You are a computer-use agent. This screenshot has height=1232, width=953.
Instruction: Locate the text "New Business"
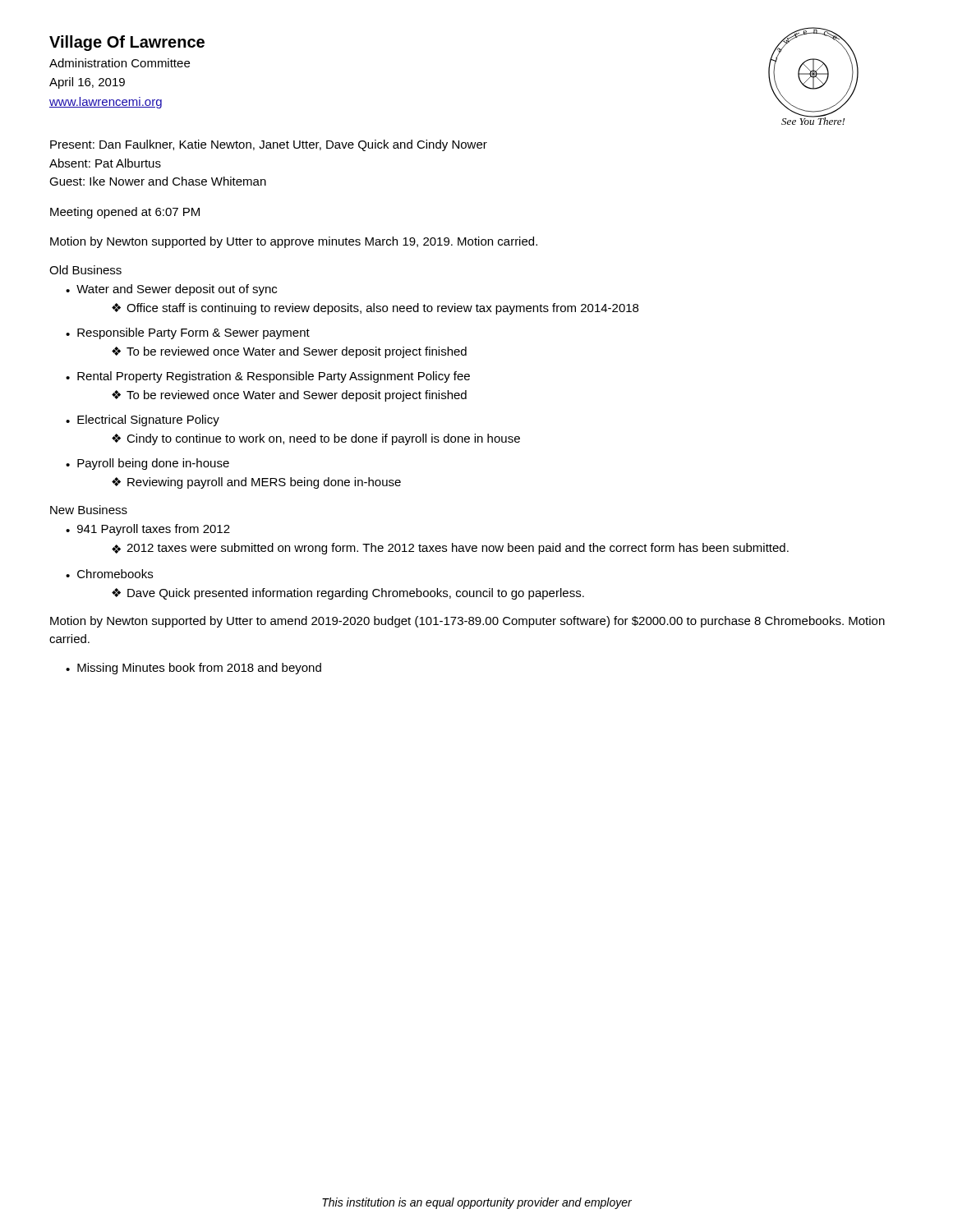88,509
